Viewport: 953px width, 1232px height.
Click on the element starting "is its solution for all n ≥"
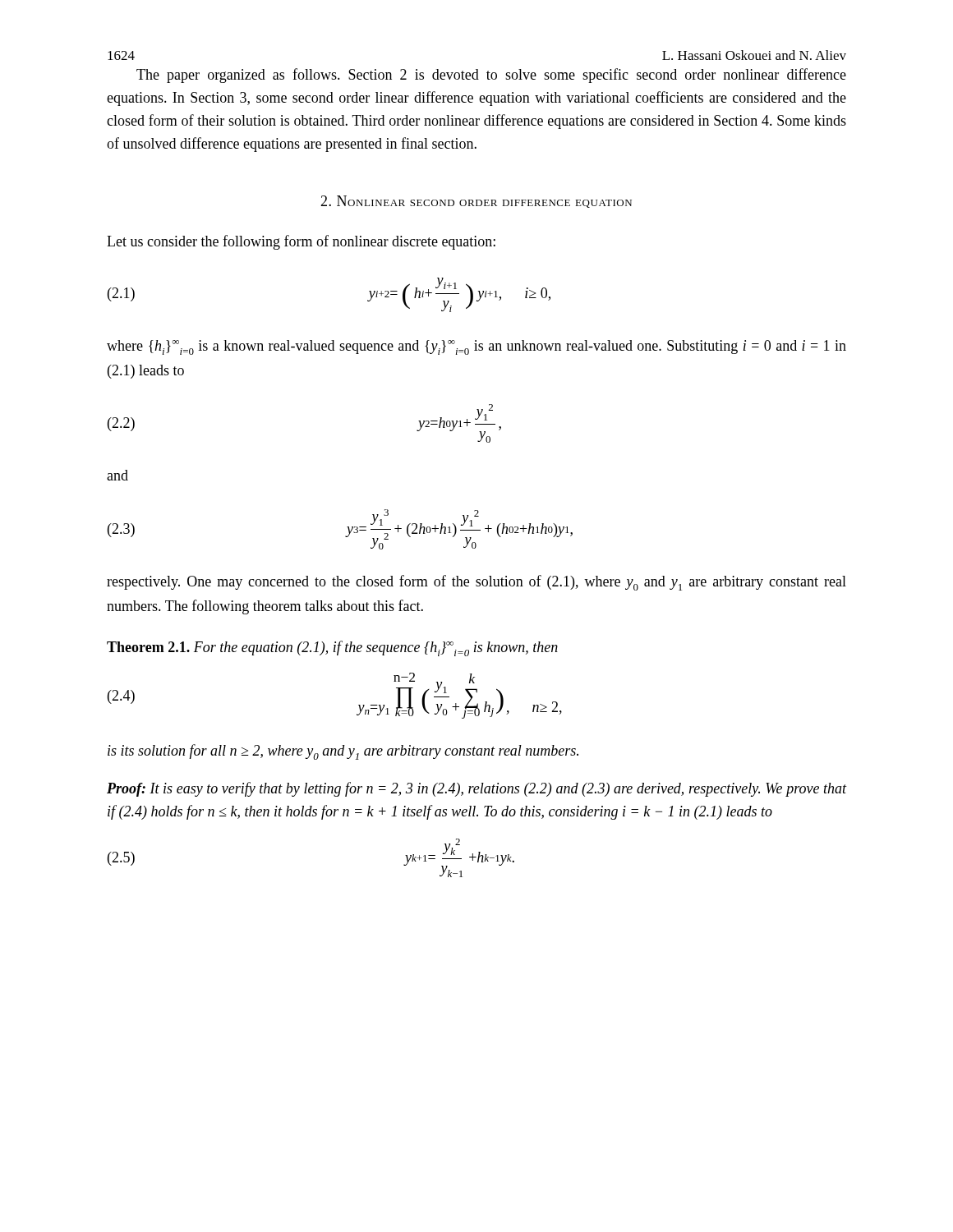[x=343, y=753]
